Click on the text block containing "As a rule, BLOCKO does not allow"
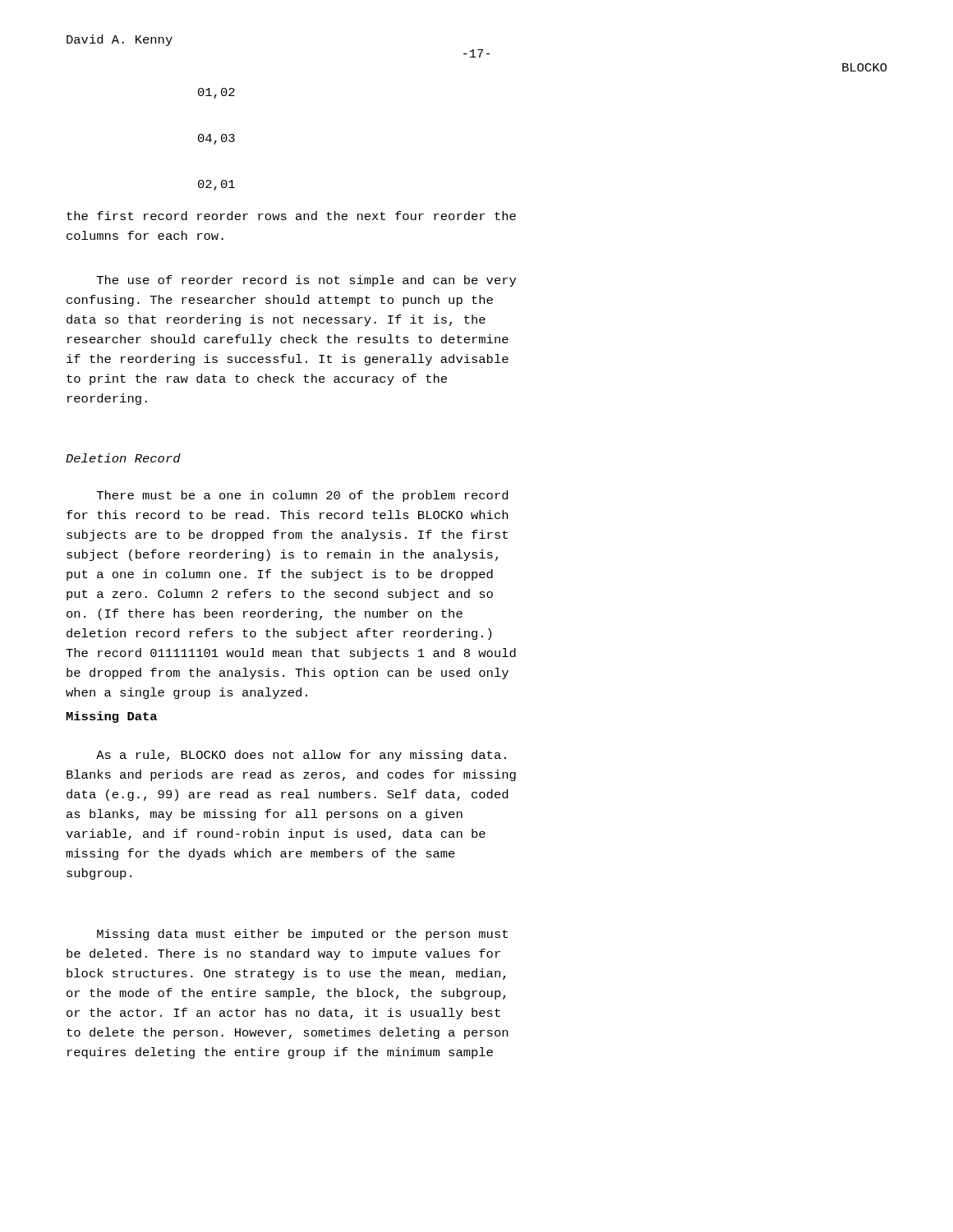 [x=291, y=815]
